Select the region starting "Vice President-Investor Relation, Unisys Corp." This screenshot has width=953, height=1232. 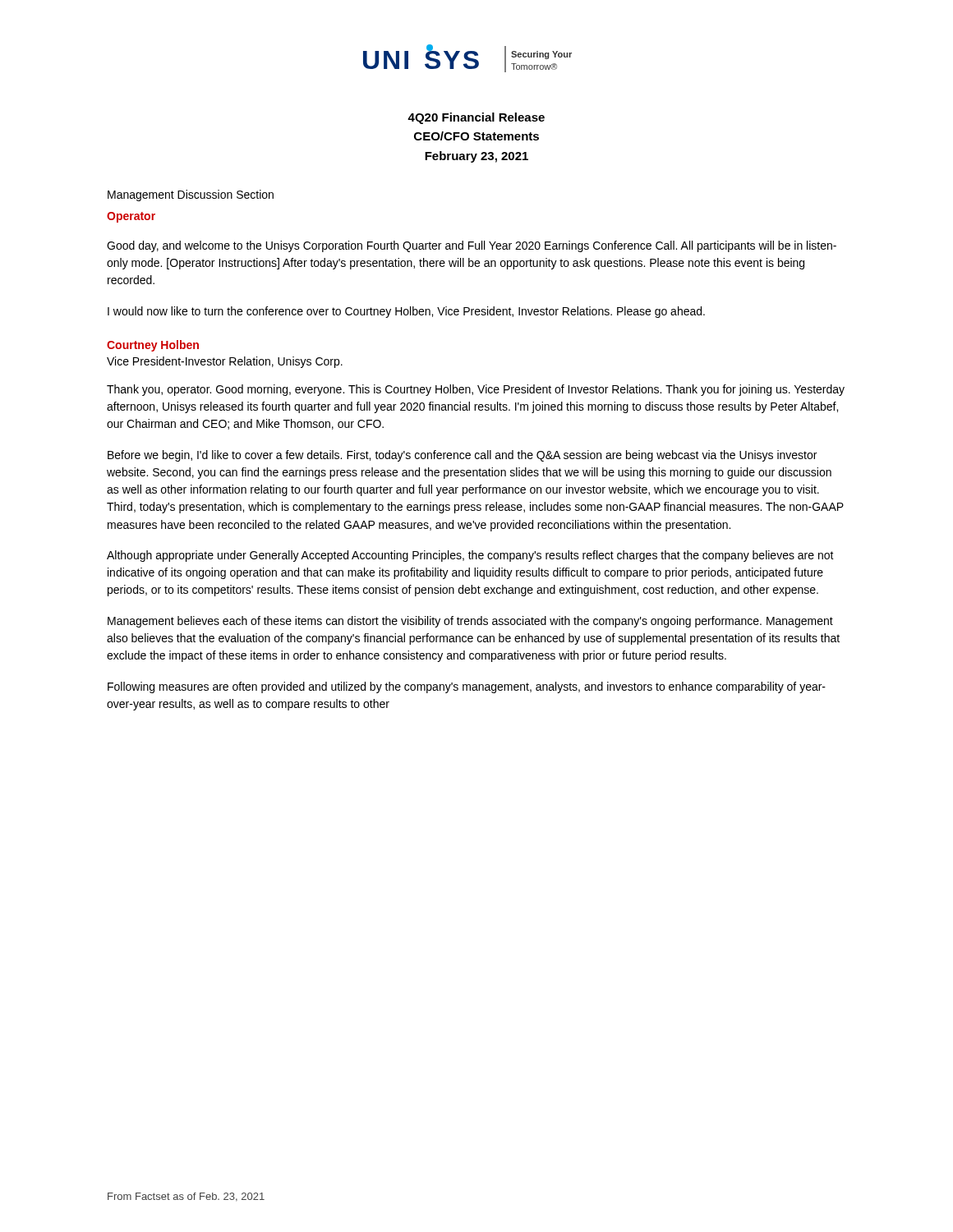(x=225, y=361)
